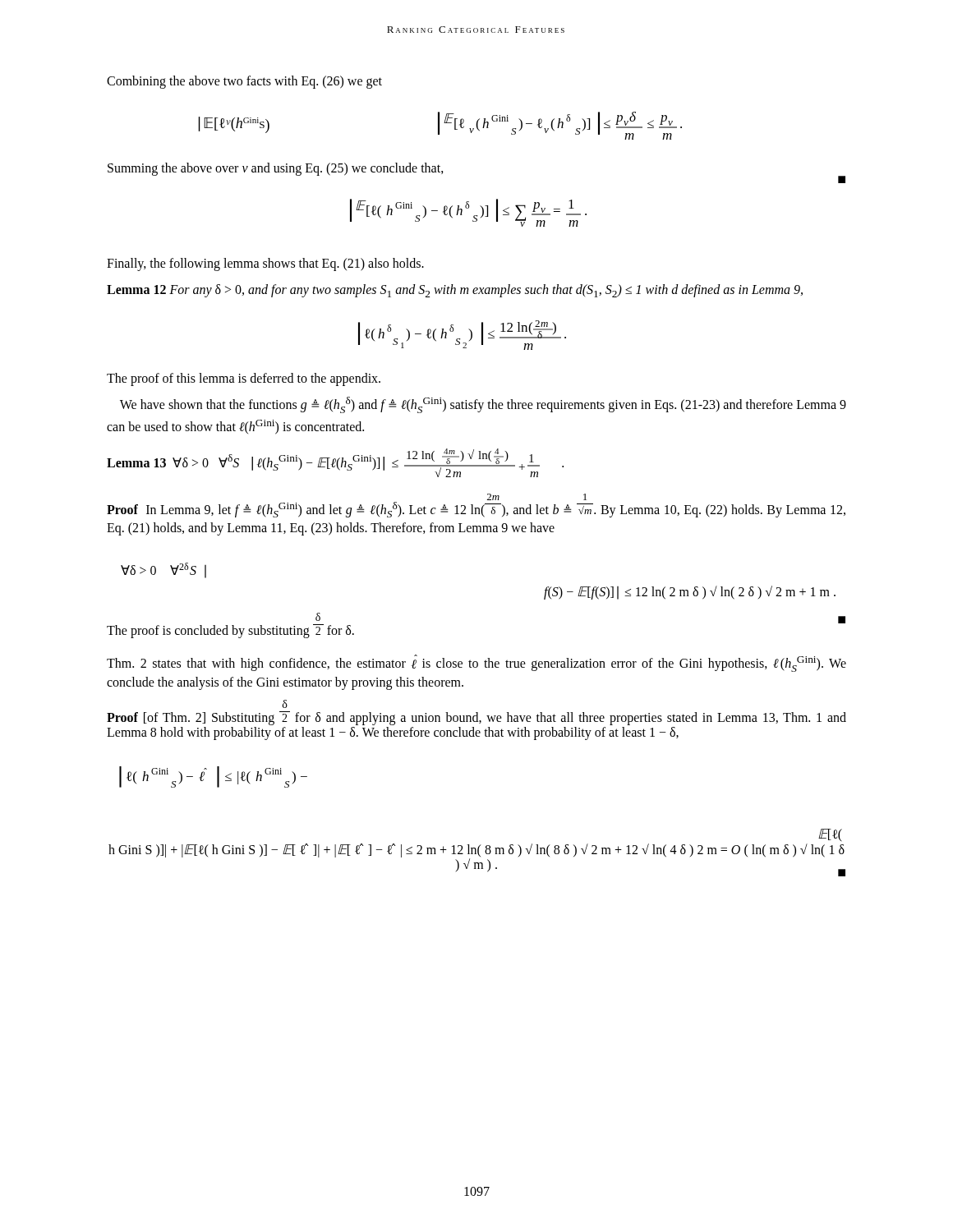This screenshot has height=1232, width=953.
Task: Select the element starting "∣ ℓ( h Gini S )"
Action: click(x=213, y=777)
